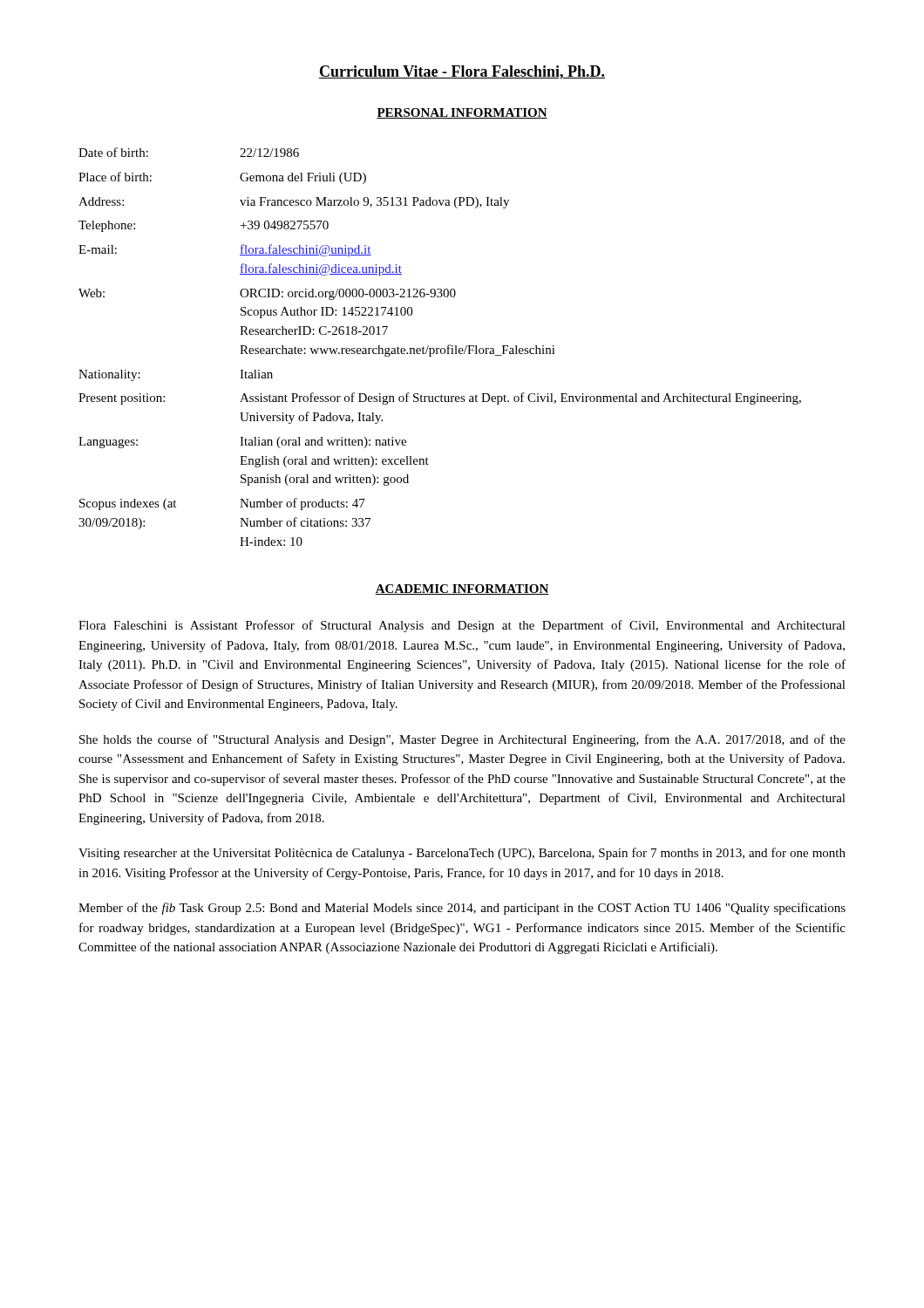Find the text block starting "Flora Faleschini is Assistant Professor of"
The image size is (924, 1308).
pyautogui.click(x=462, y=665)
